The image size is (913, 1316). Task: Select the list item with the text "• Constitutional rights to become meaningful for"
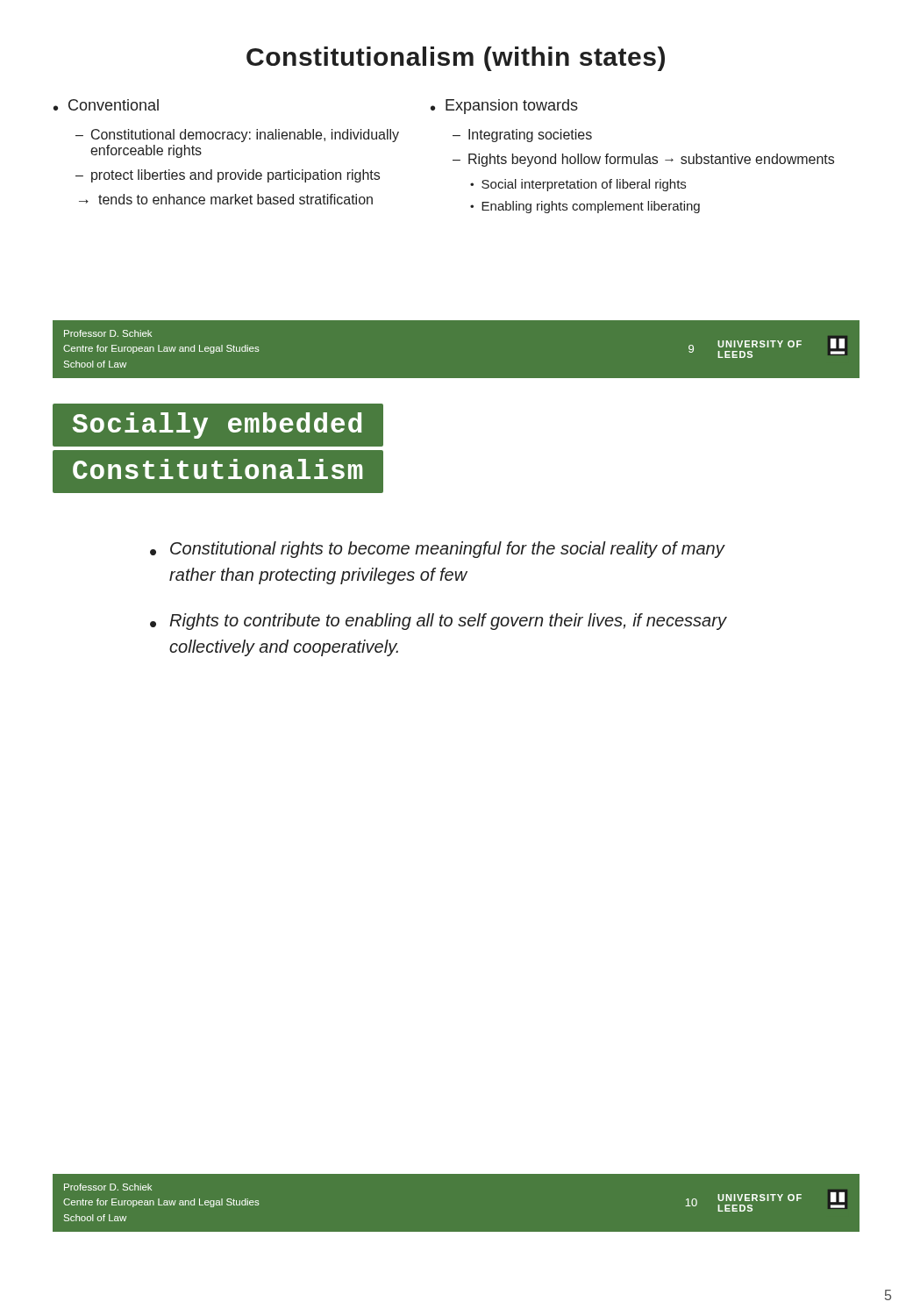456,562
